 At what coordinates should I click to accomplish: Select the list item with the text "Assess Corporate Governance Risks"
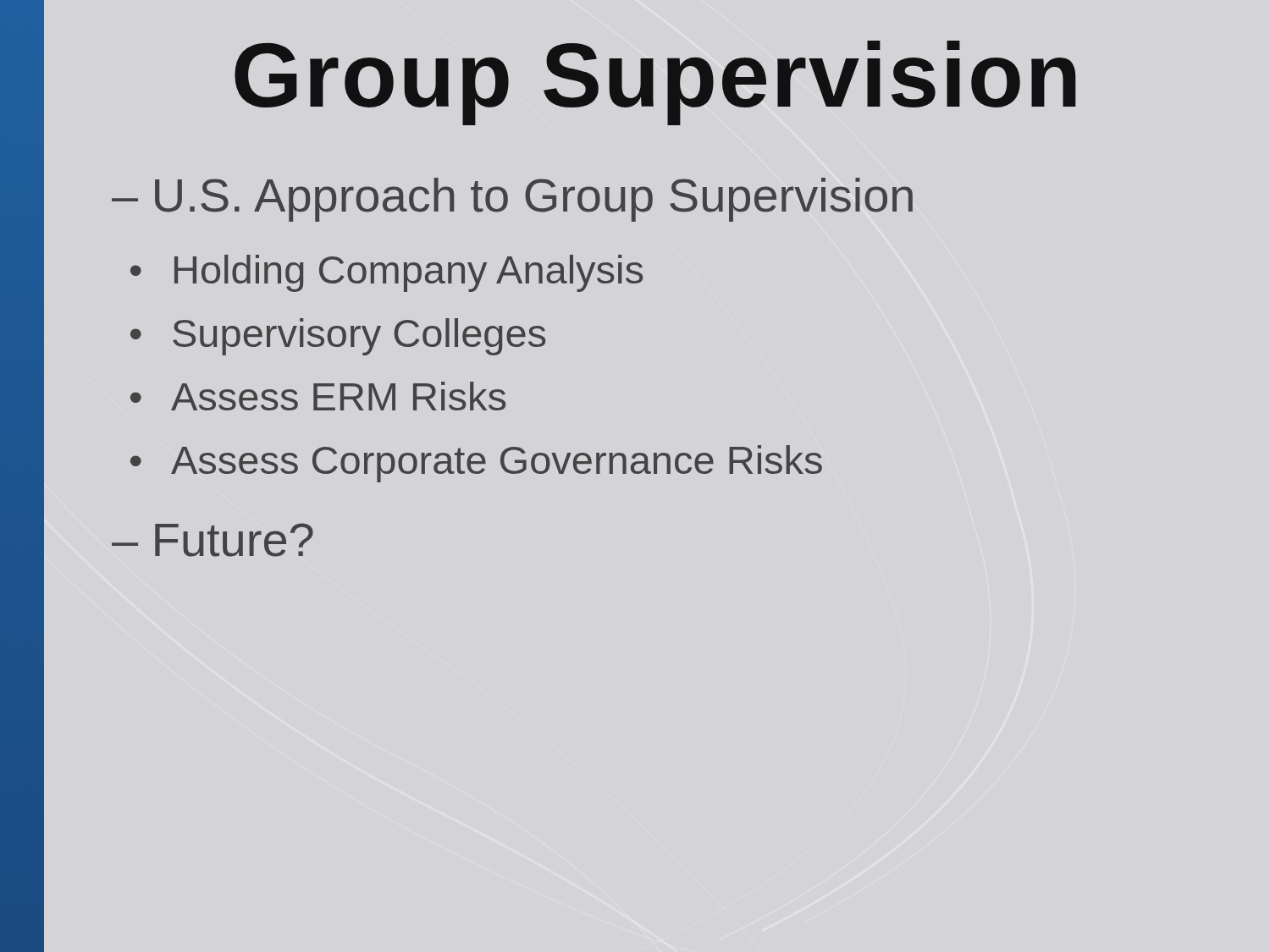click(x=497, y=460)
